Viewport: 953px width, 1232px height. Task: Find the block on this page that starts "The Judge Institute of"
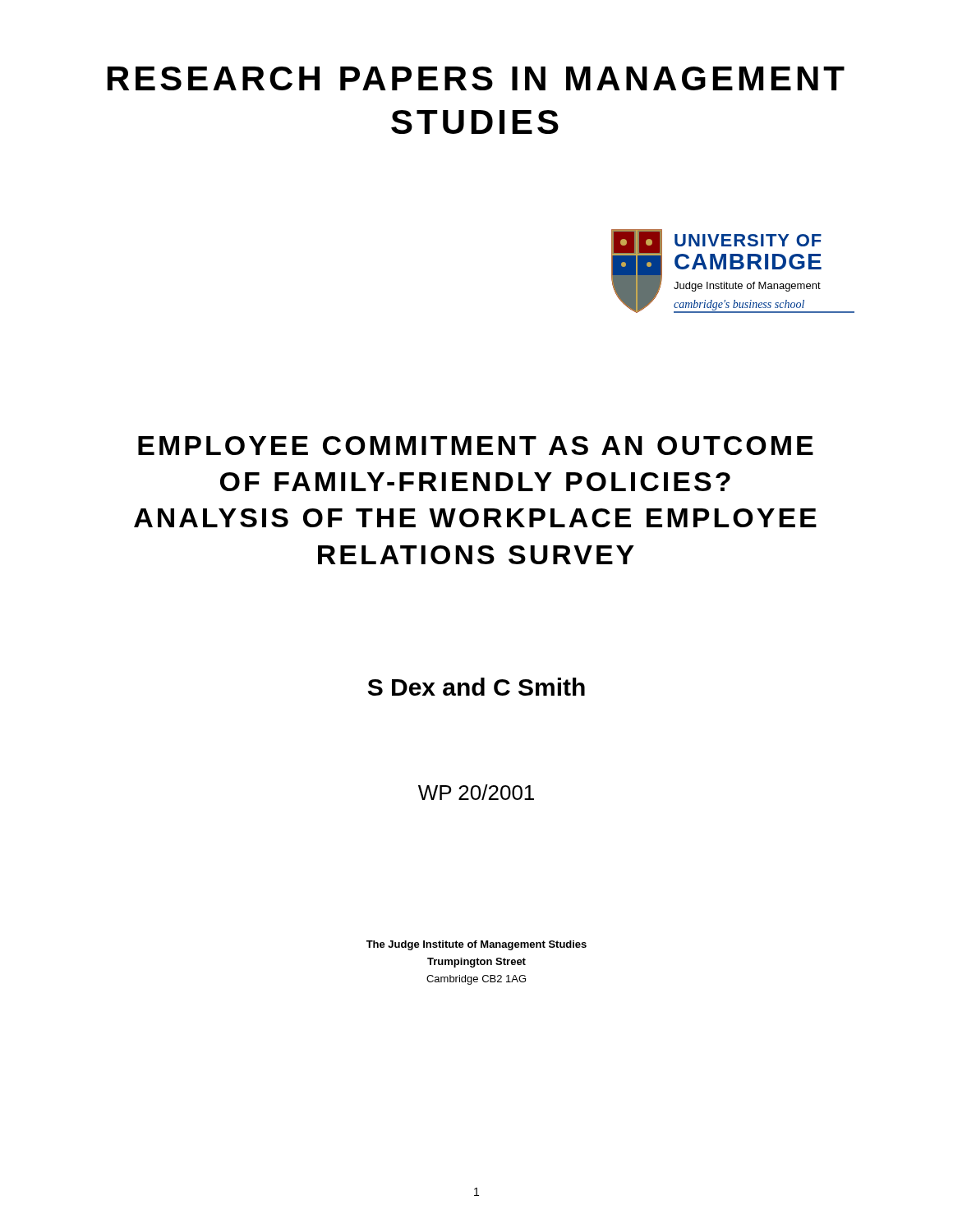[476, 962]
